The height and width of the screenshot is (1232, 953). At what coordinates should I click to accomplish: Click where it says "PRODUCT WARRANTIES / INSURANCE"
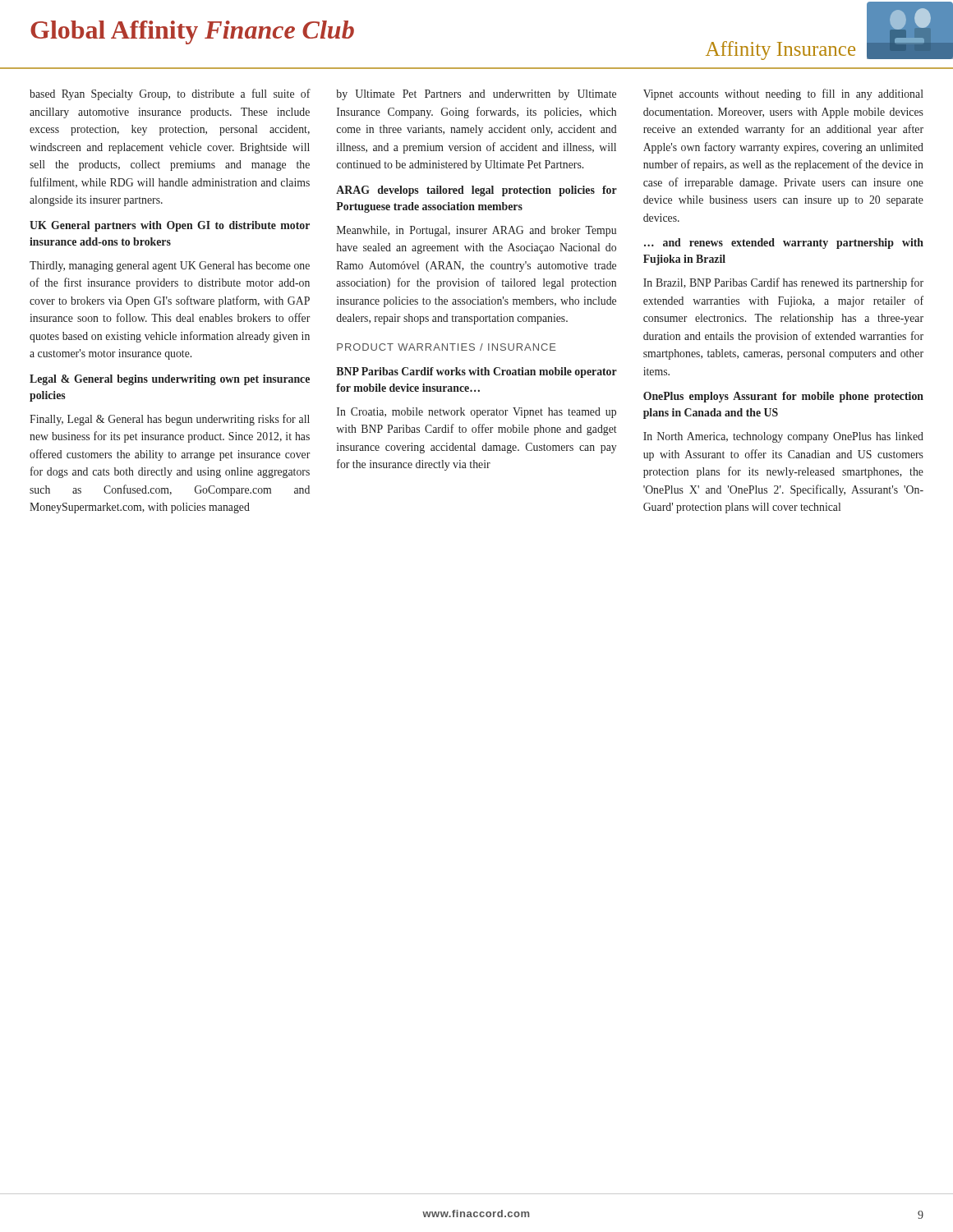pyautogui.click(x=476, y=347)
